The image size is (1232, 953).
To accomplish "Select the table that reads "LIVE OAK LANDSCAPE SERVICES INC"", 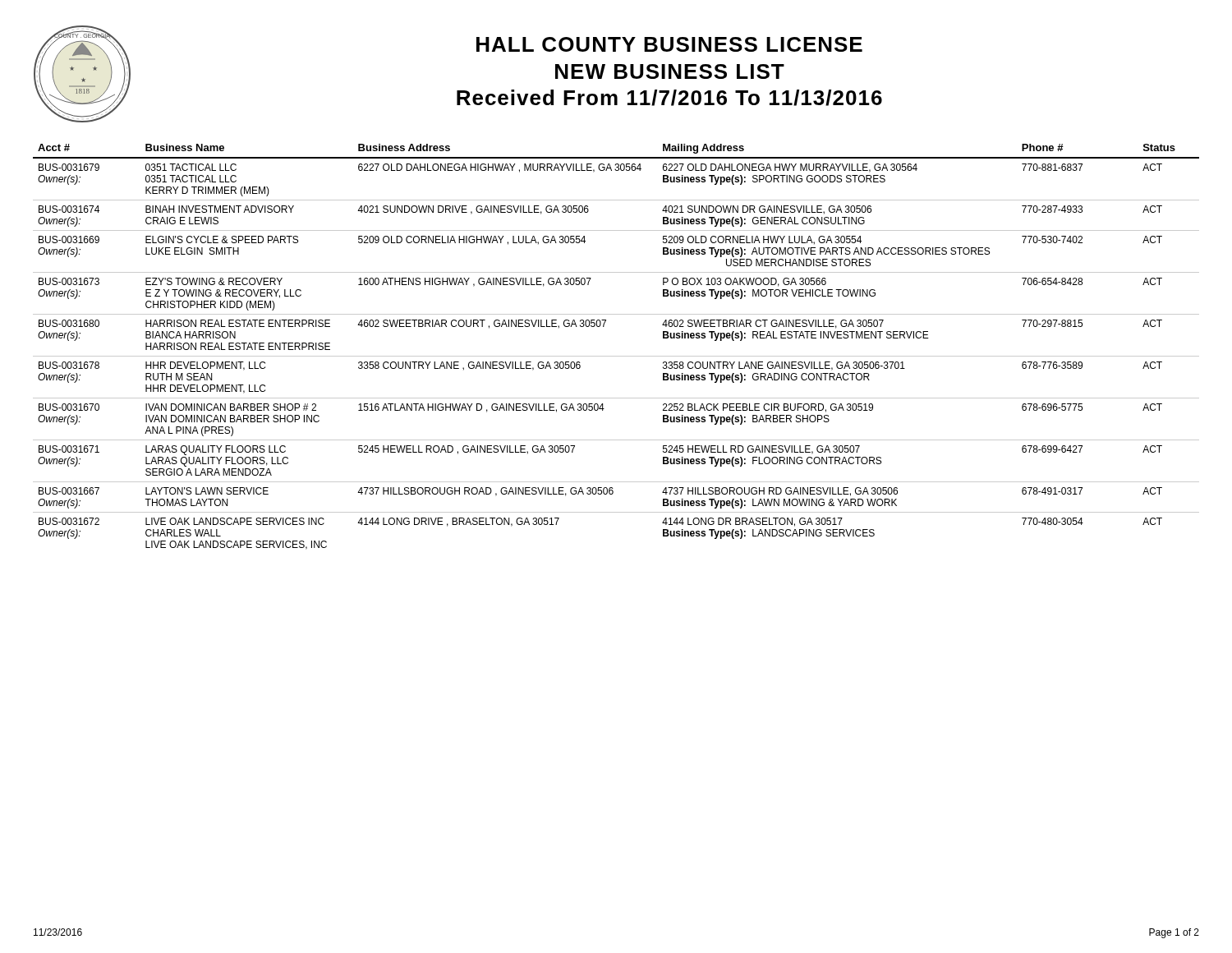I will tap(616, 346).
